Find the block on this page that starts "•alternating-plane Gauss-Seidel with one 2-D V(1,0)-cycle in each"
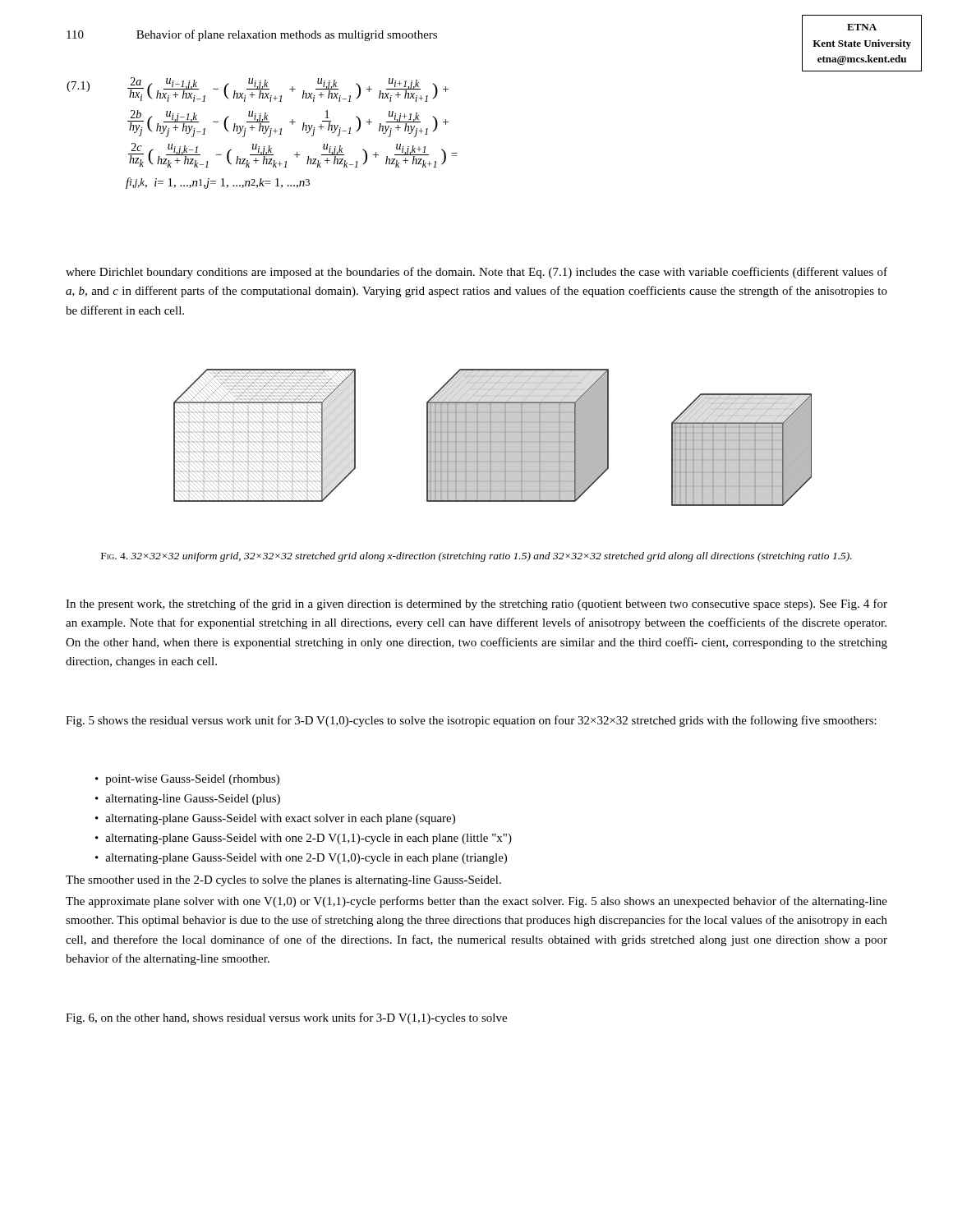This screenshot has width=953, height=1232. (301, 857)
